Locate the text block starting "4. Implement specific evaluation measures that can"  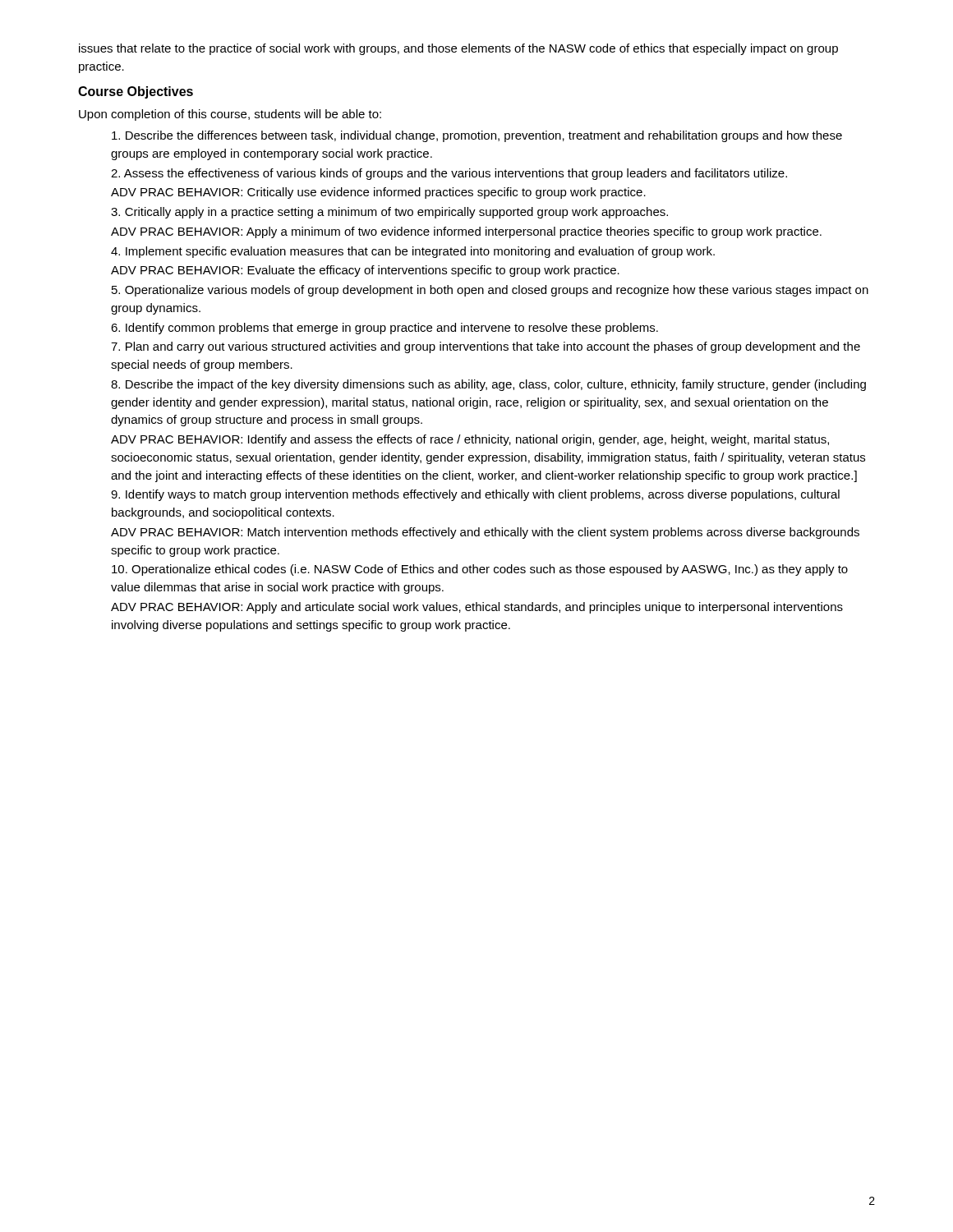(x=413, y=251)
